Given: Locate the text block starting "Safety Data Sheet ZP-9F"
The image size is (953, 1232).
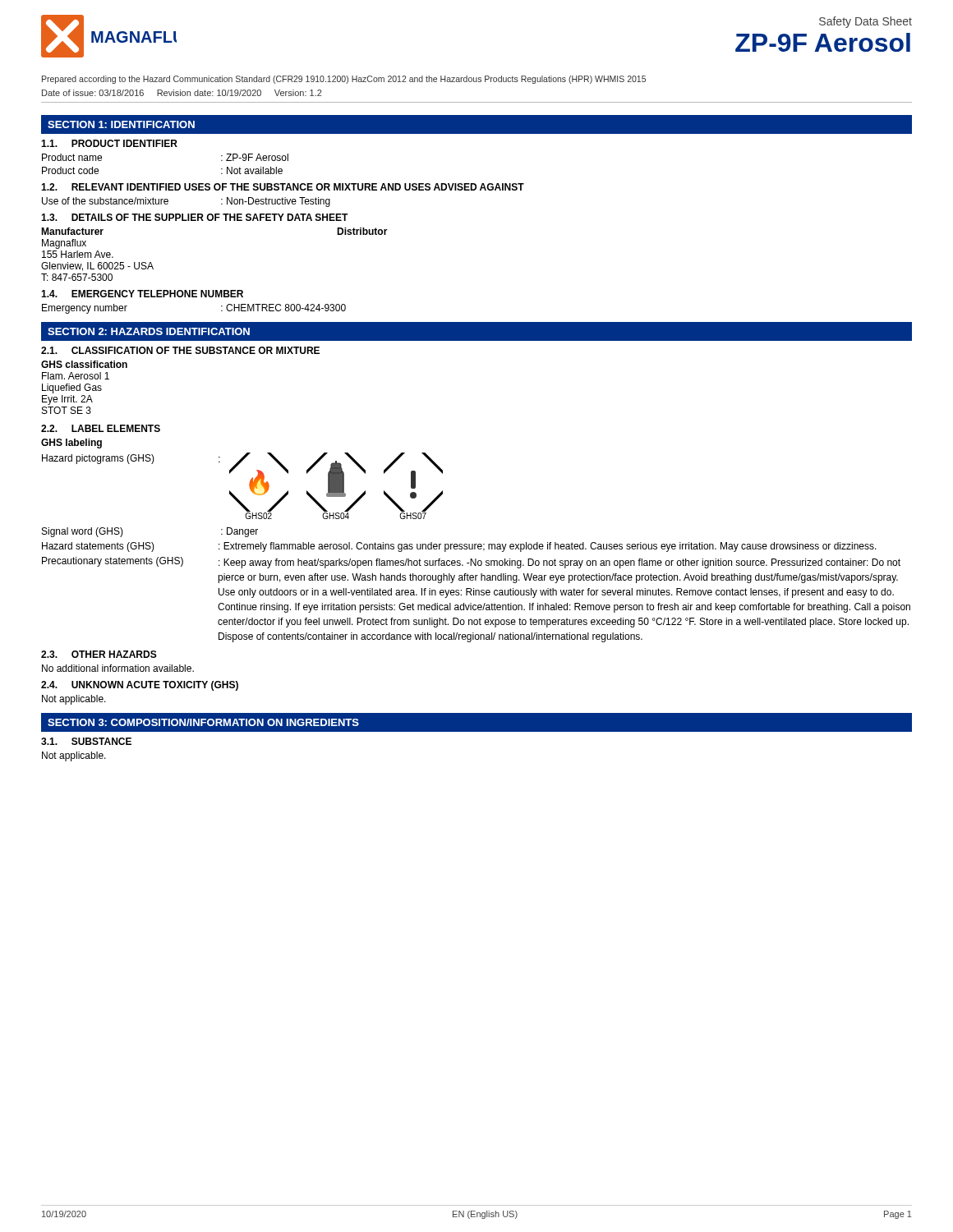Looking at the screenshot, I should (823, 37).
